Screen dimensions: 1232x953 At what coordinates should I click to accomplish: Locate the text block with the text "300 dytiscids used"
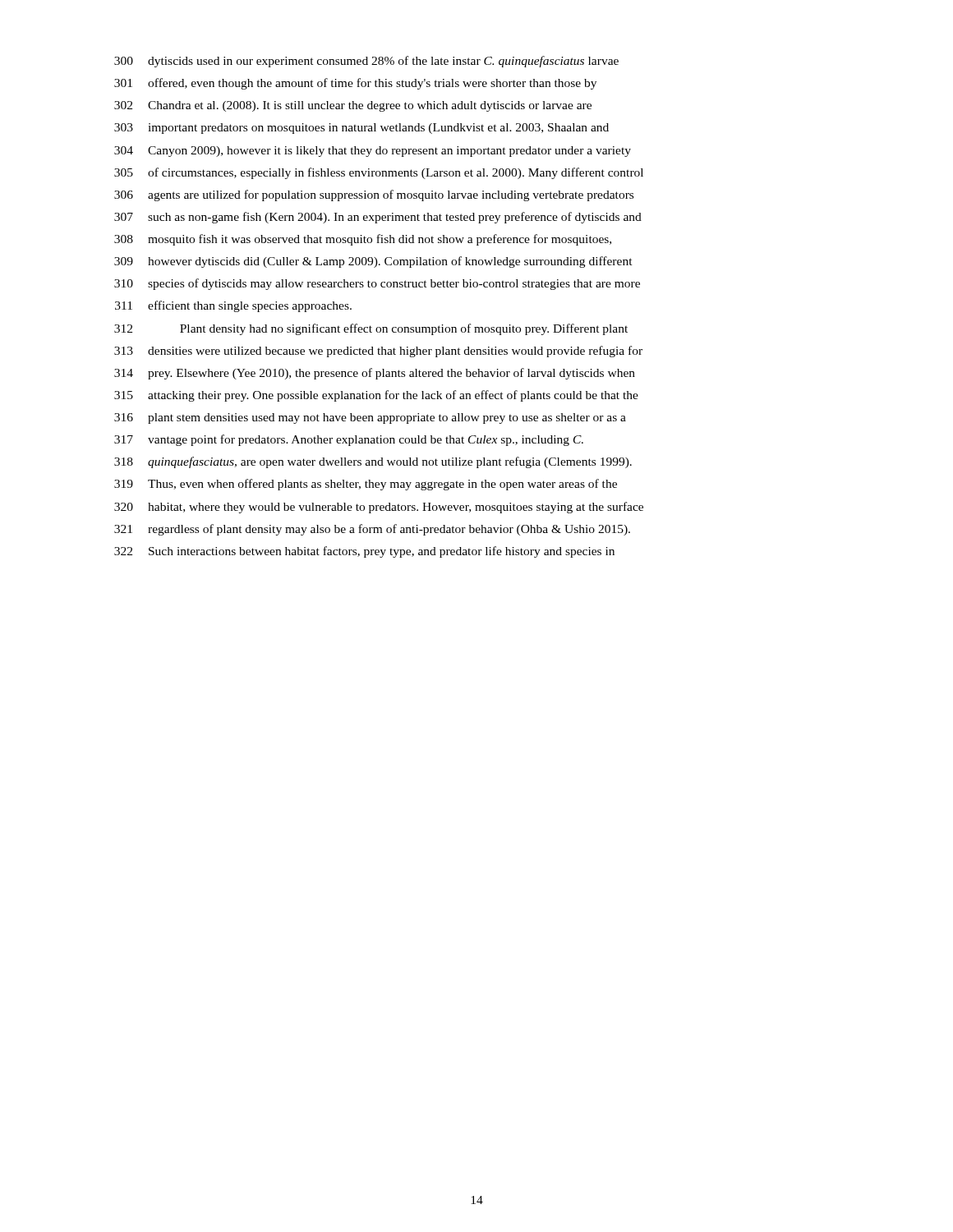481,183
